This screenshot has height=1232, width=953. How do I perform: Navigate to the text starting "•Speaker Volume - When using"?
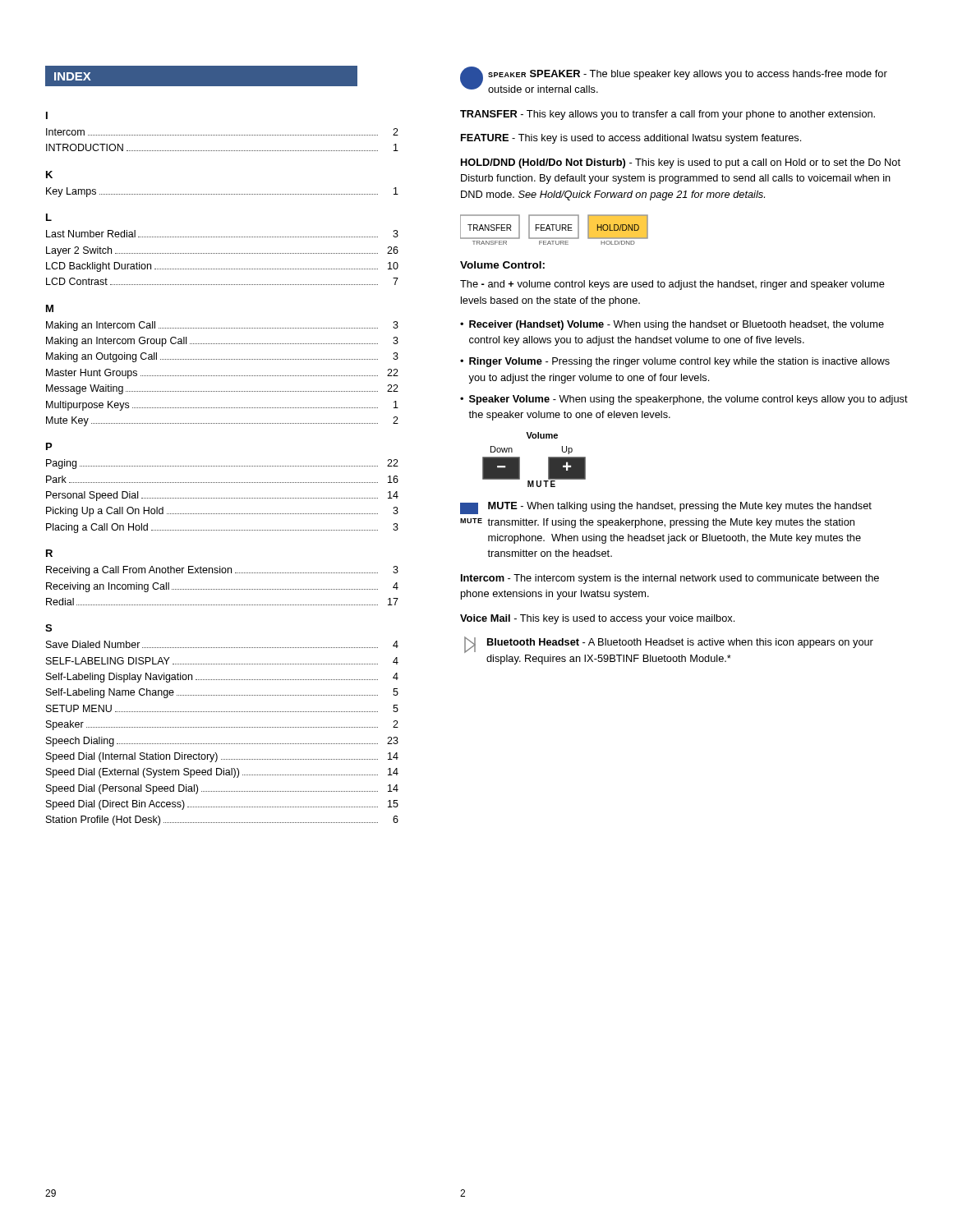pyautogui.click(x=684, y=406)
